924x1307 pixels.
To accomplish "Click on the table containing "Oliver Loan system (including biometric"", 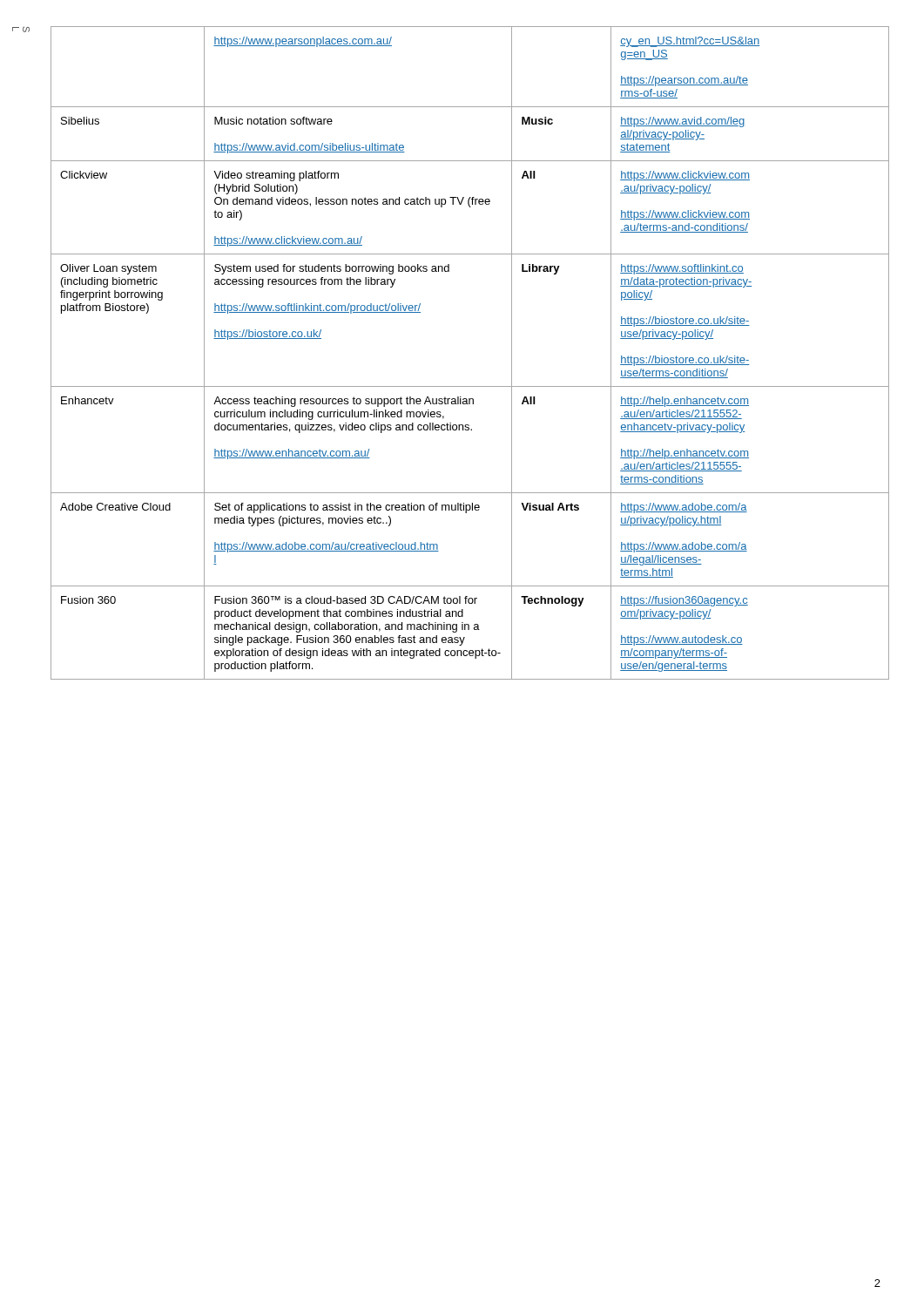I will [x=470, y=353].
